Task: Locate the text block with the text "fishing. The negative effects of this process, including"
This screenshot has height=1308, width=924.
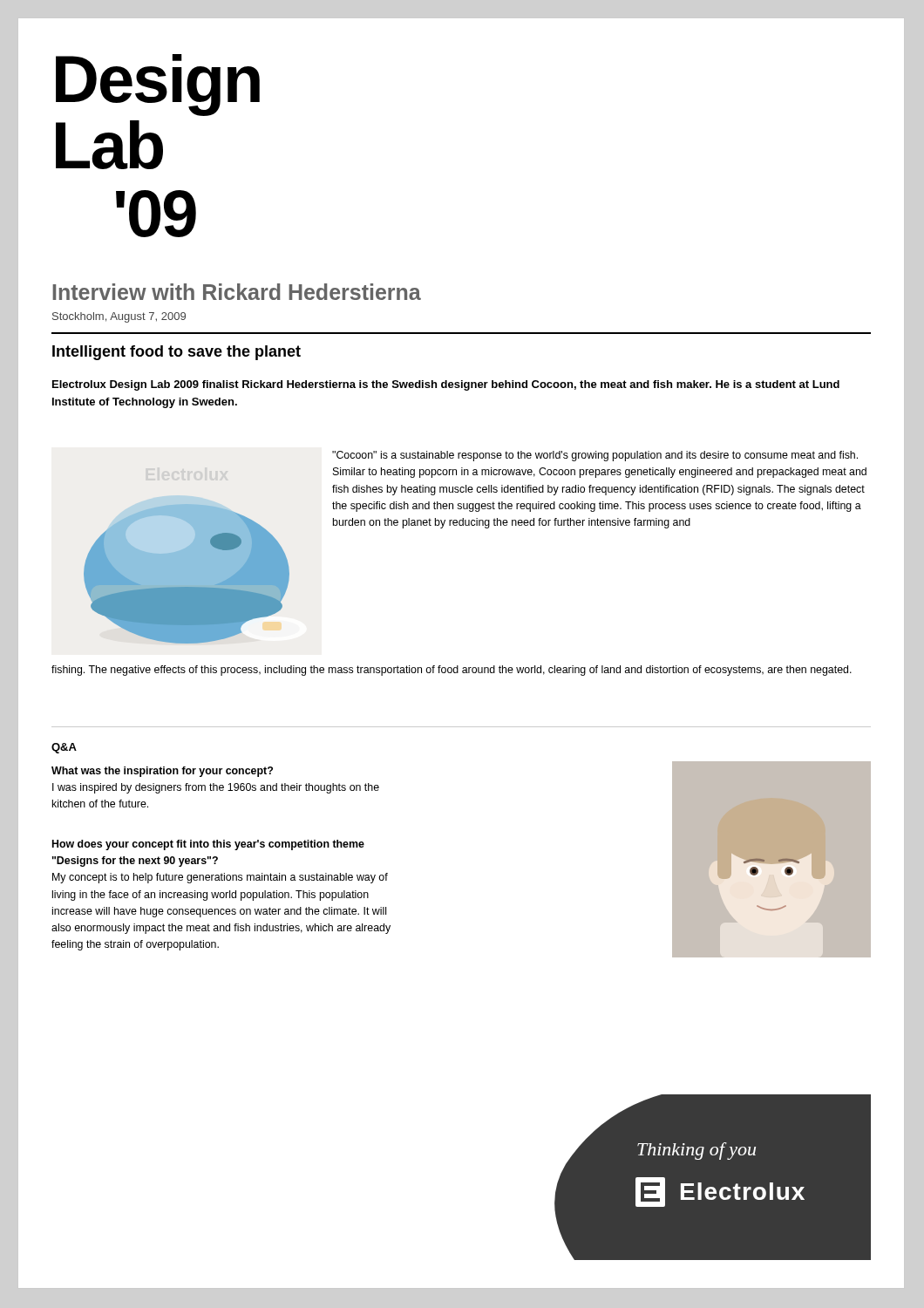Action: pos(452,670)
